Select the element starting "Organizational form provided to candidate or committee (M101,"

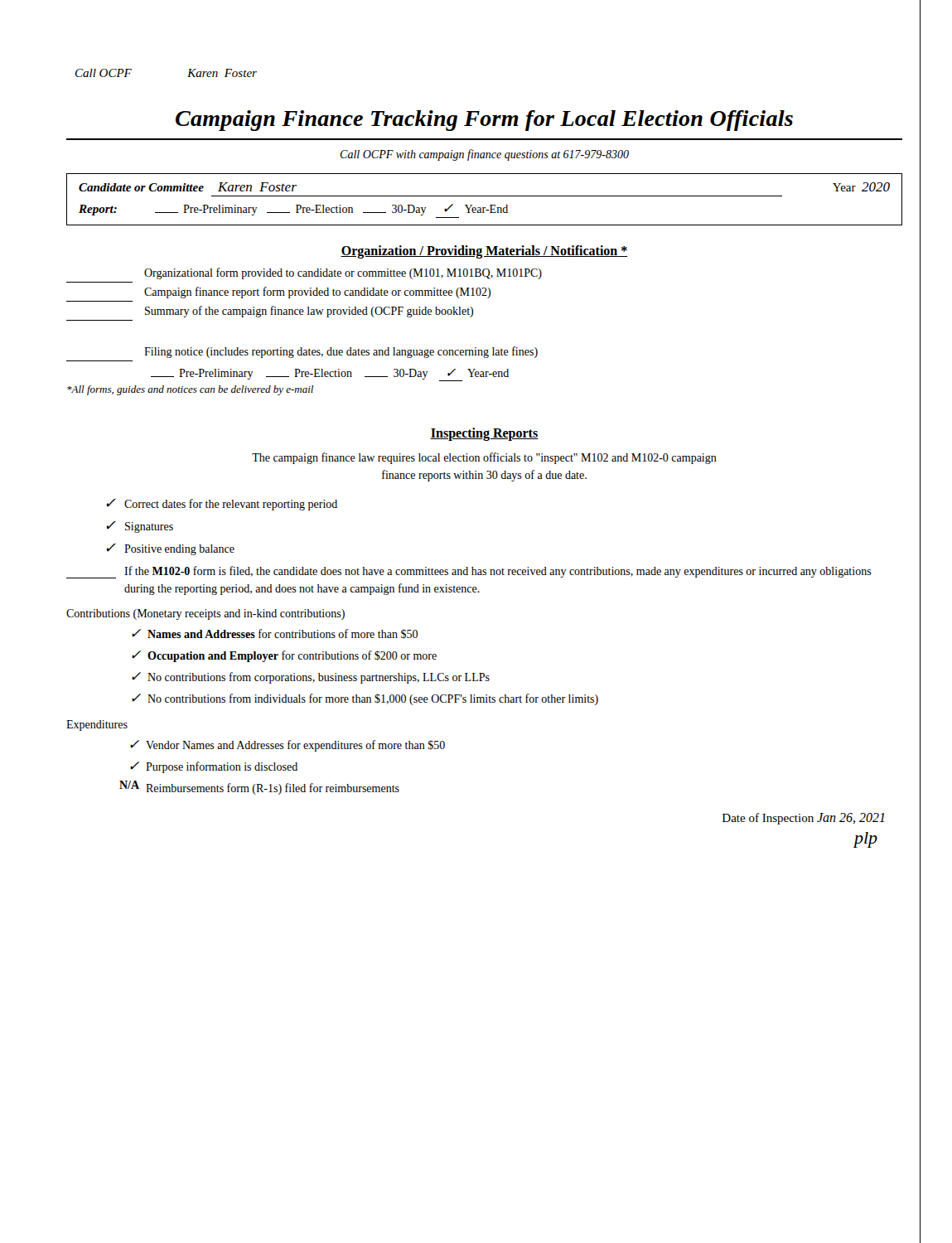pos(484,275)
